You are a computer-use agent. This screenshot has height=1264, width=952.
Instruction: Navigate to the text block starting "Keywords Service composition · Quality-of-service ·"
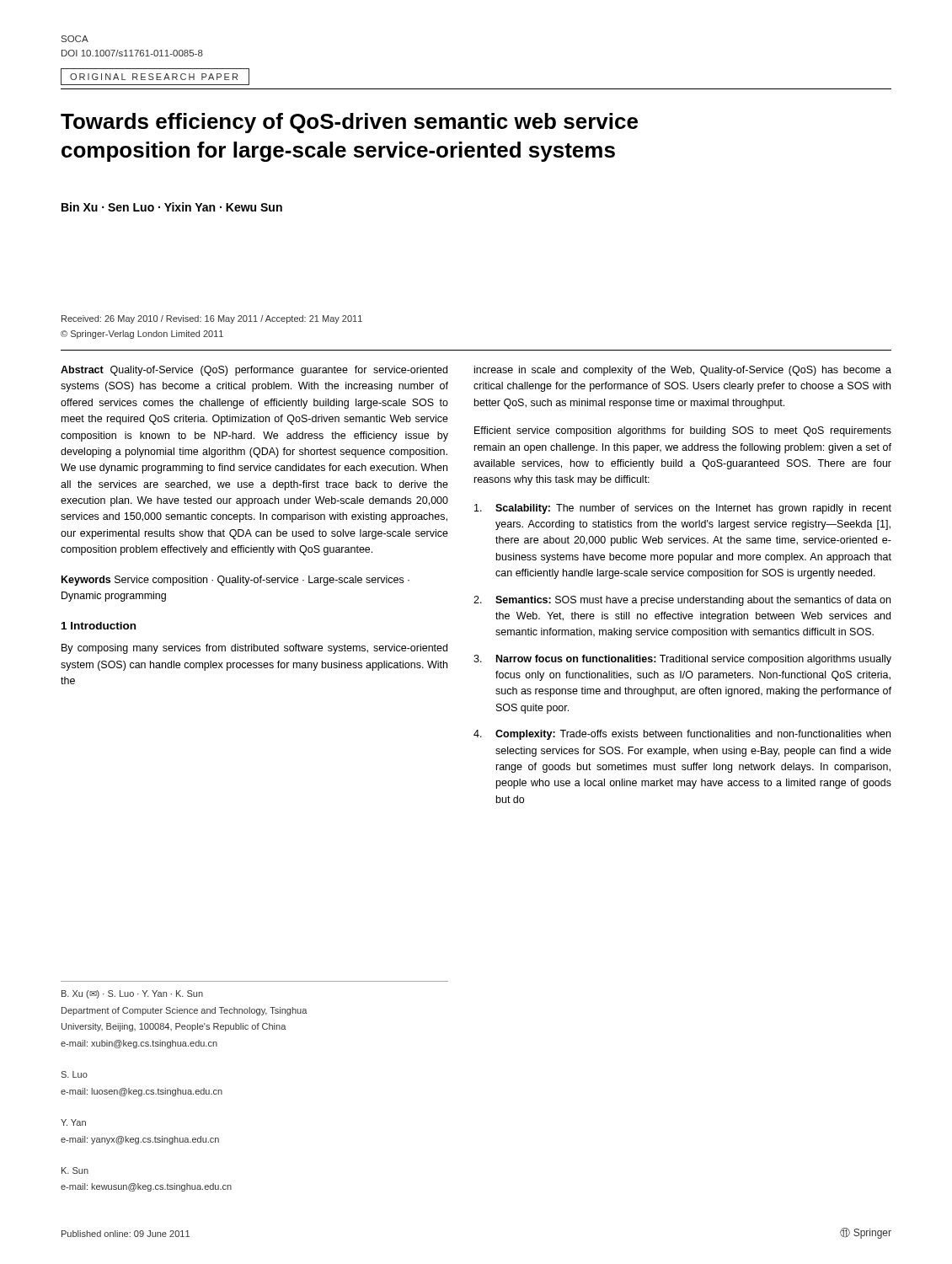click(x=235, y=588)
